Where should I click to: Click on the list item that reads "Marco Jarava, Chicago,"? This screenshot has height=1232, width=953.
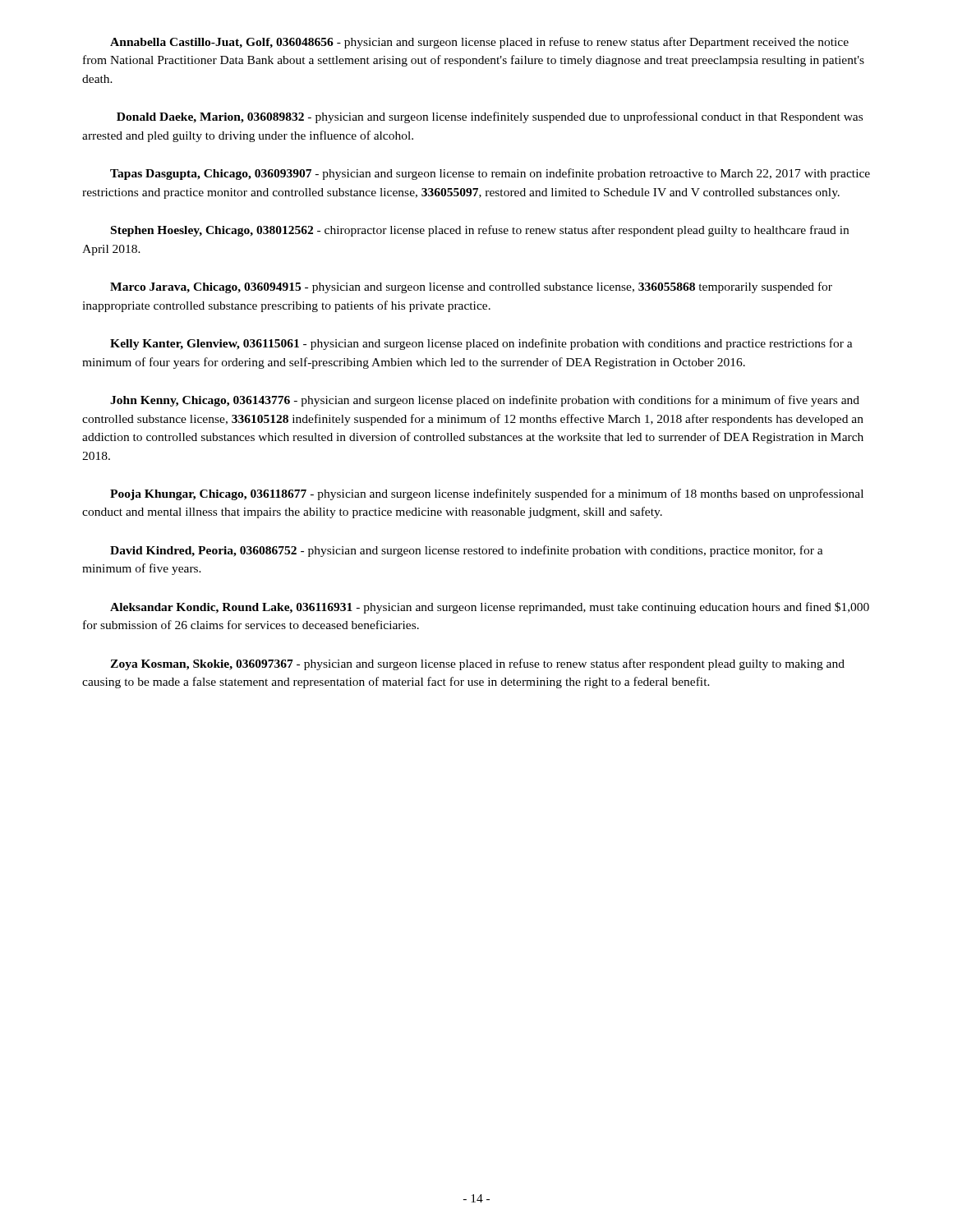(x=476, y=296)
